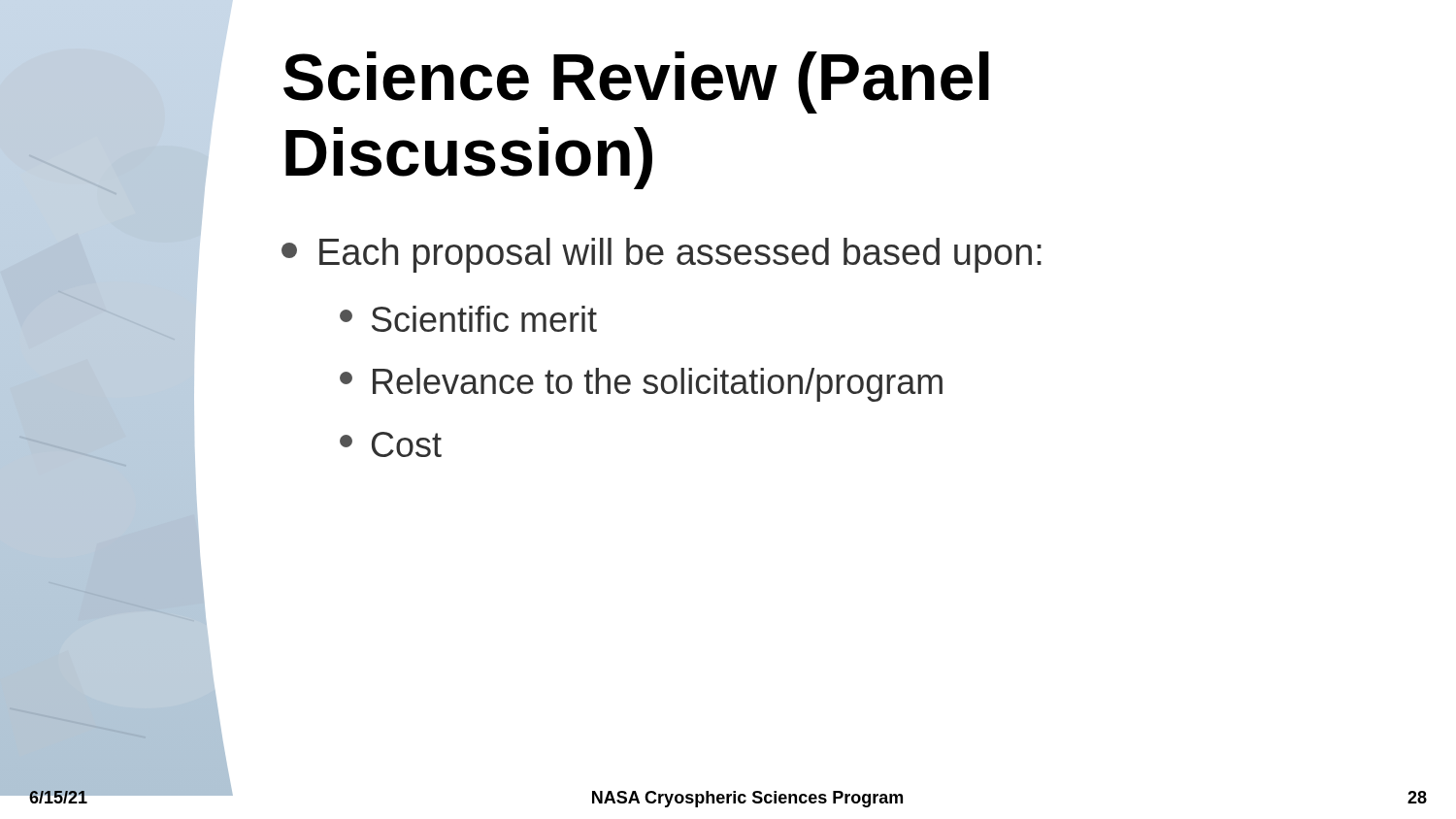Viewport: 1456px width, 819px height.
Task: Locate the list item that reads "Relevance to the solicitation/program"
Action: (642, 383)
